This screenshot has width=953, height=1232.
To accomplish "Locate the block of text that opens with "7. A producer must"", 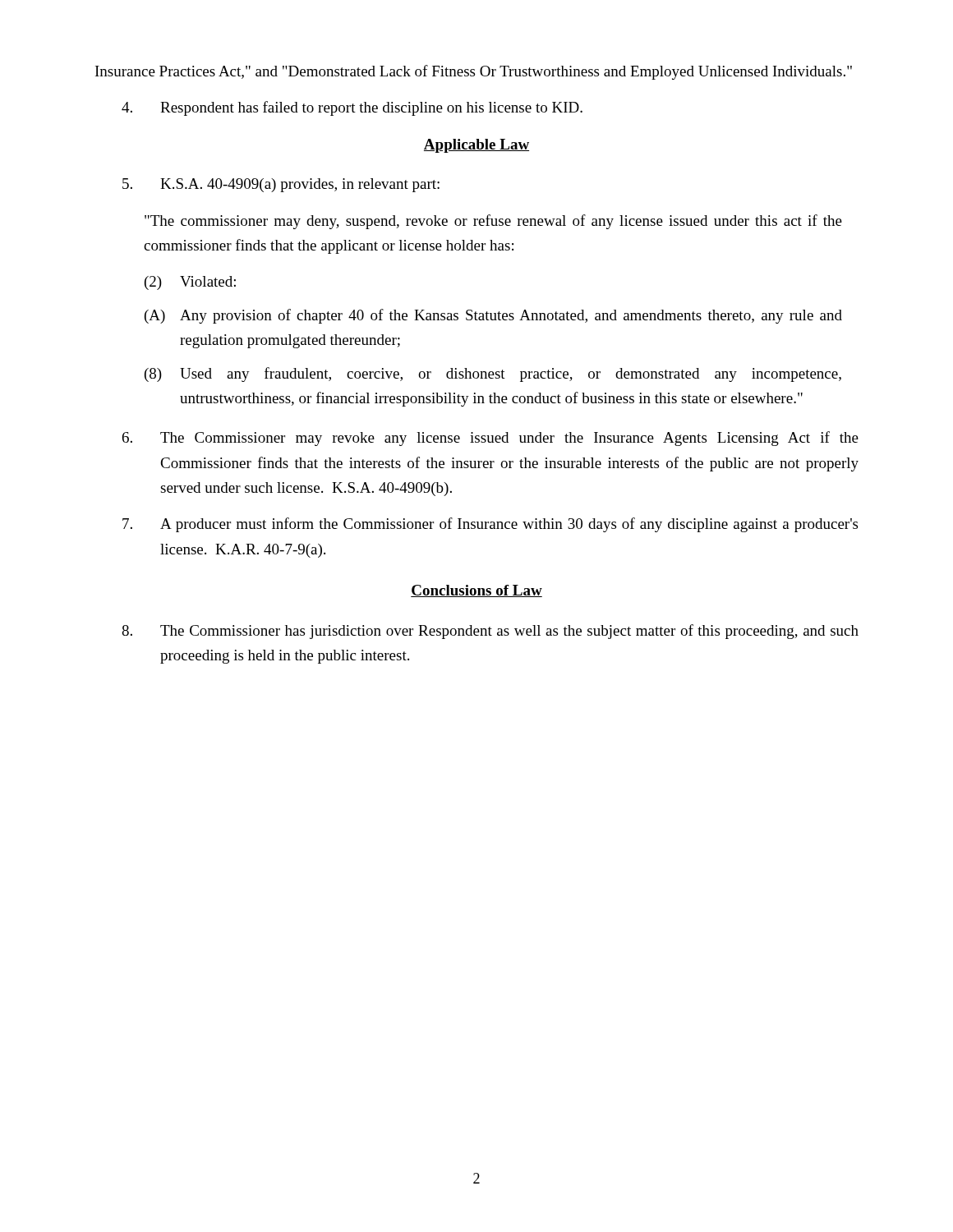I will pos(476,537).
